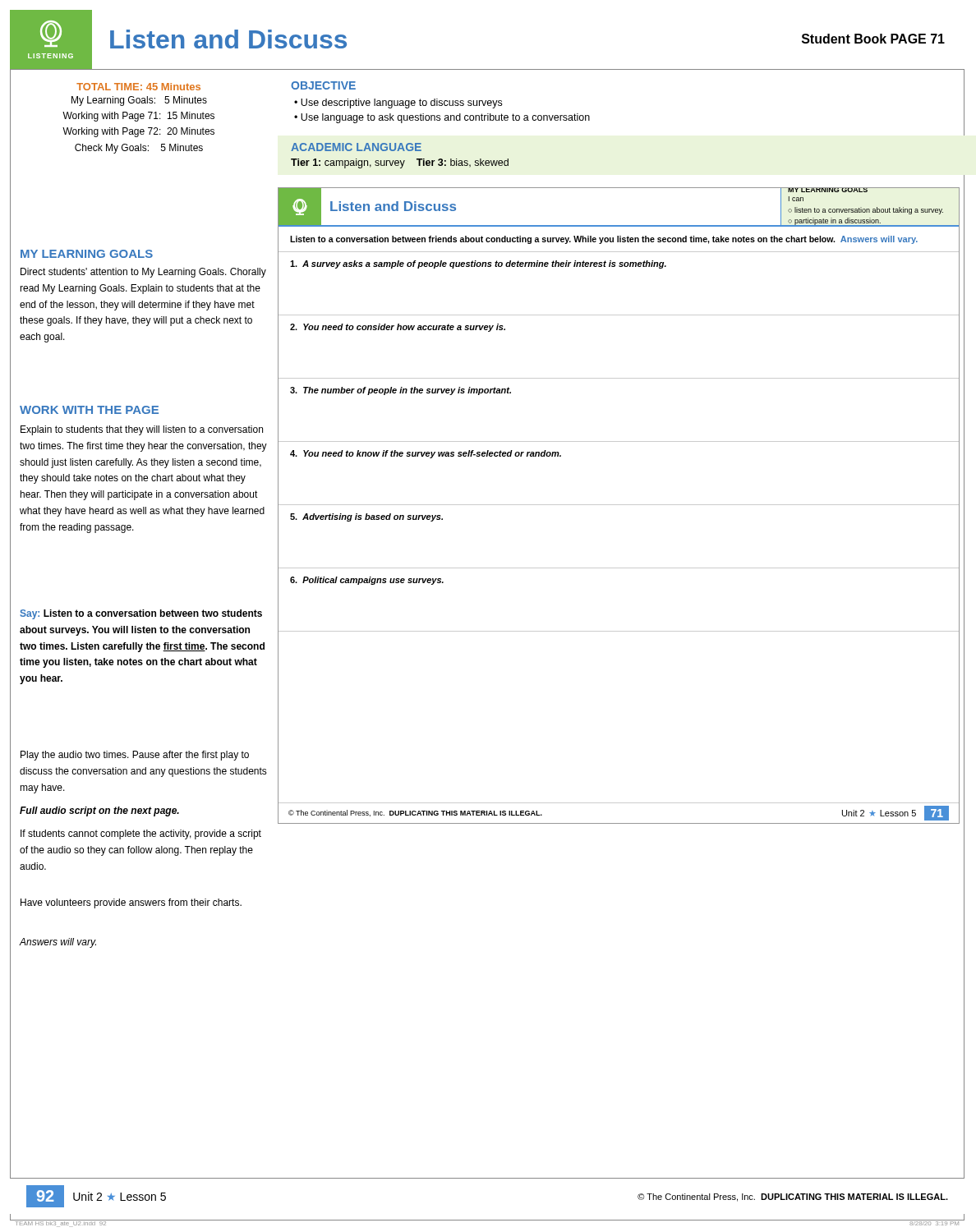Image resolution: width=976 pixels, height=1232 pixels.
Task: Find the block on this page that starts "Play the audio two"
Action: [144, 772]
